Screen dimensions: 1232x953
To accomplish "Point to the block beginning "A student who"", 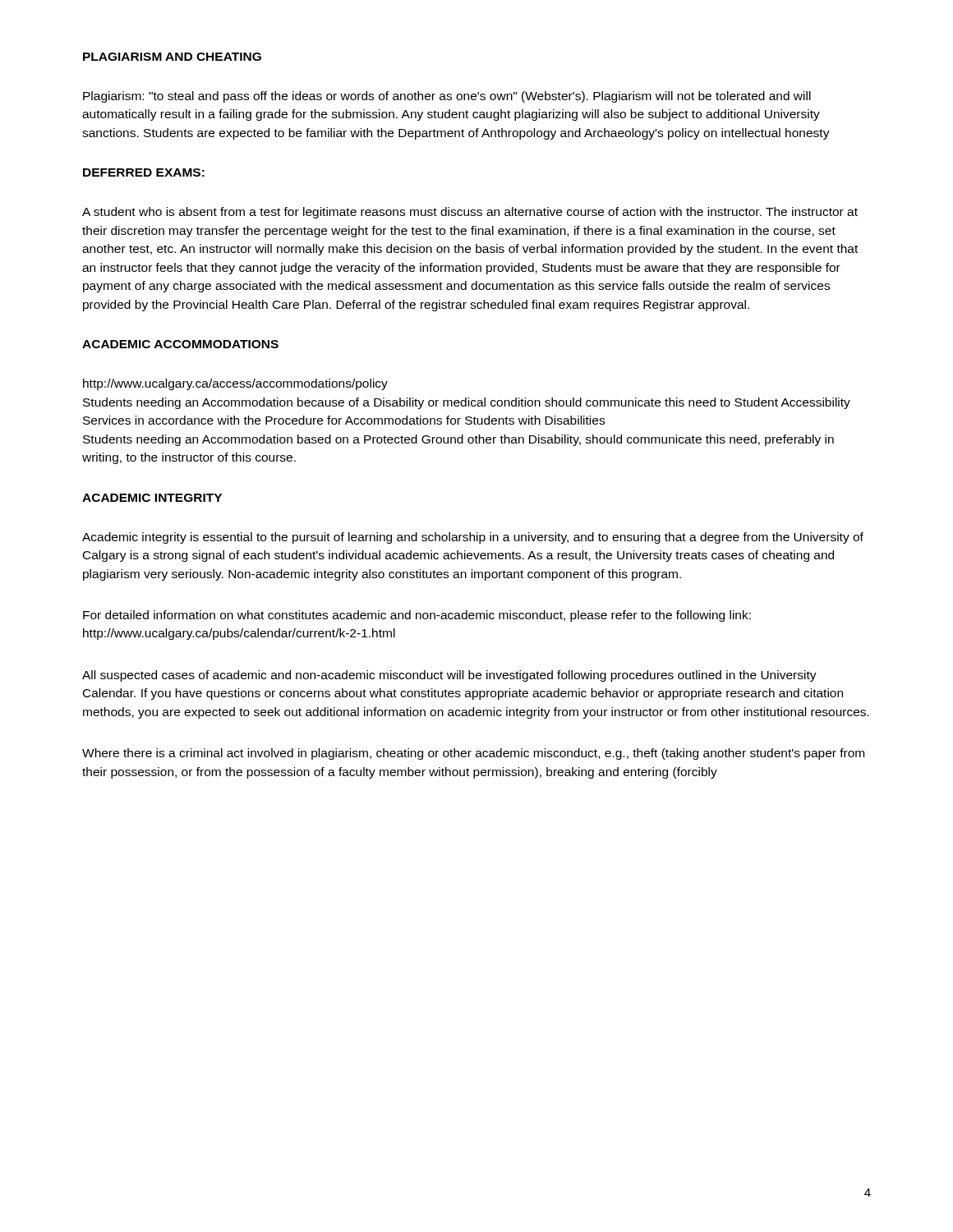I will click(x=476, y=259).
